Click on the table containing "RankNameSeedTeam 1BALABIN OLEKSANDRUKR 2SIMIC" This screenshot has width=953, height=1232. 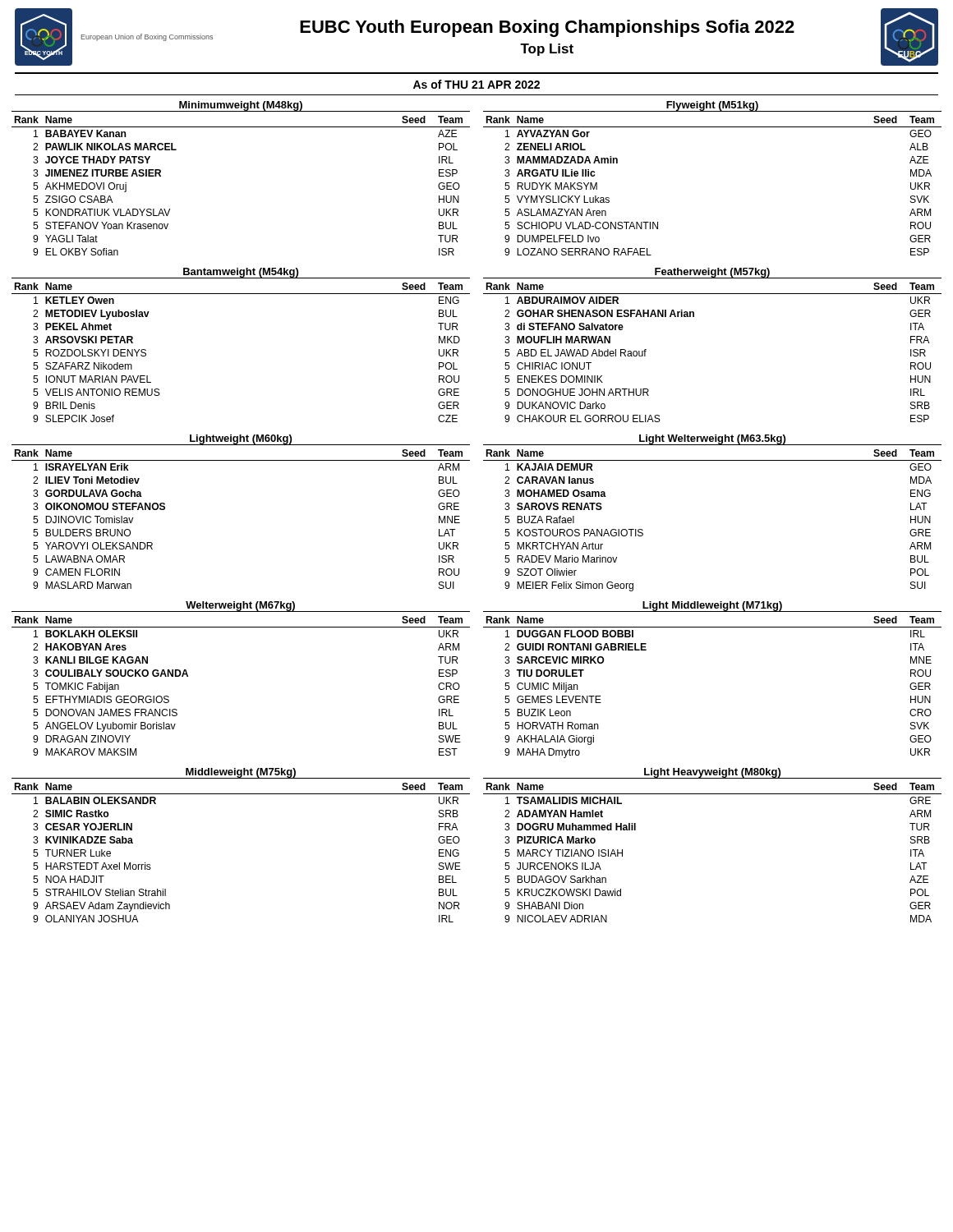pos(241,853)
